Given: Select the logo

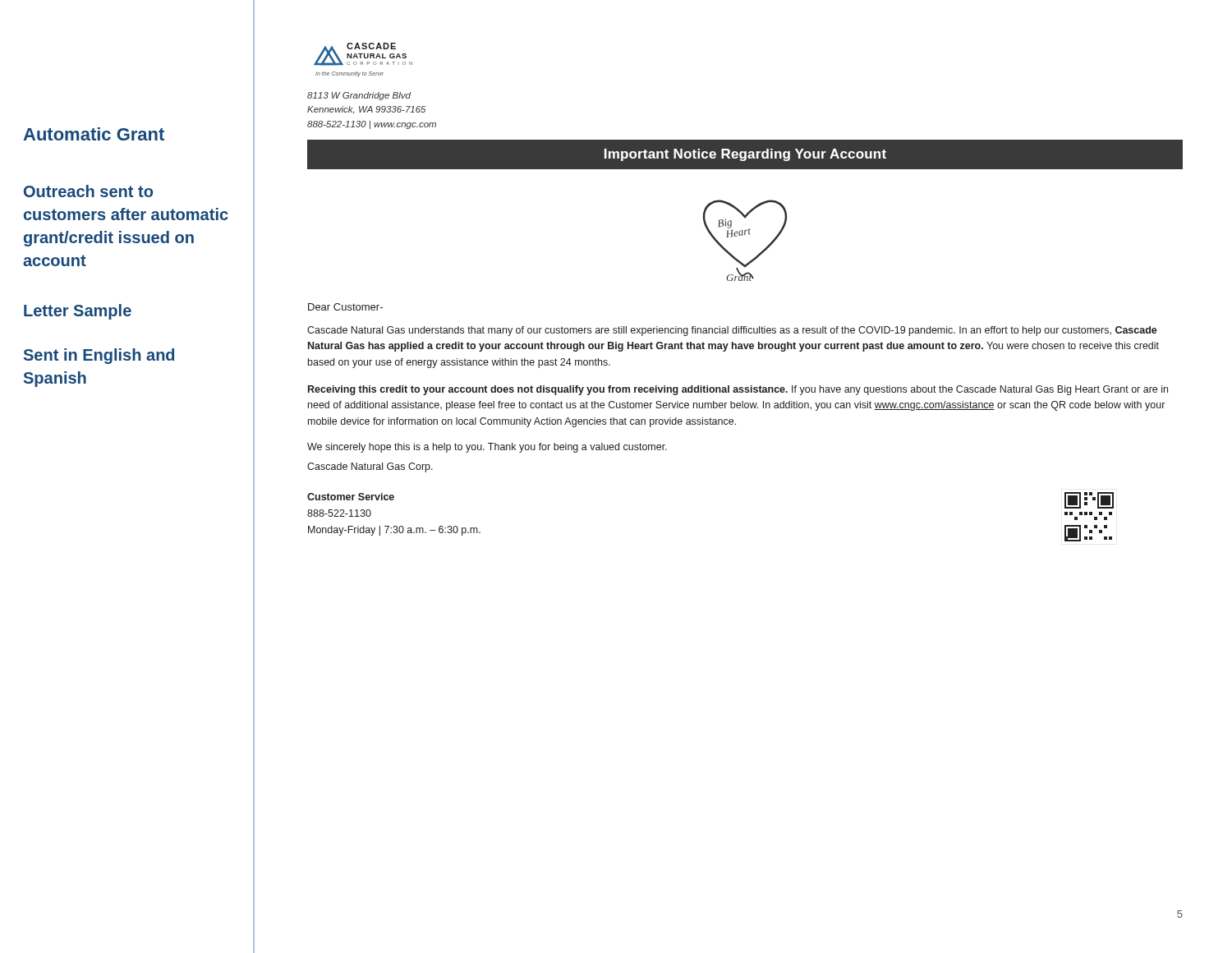Looking at the screenshot, I should 745,58.
